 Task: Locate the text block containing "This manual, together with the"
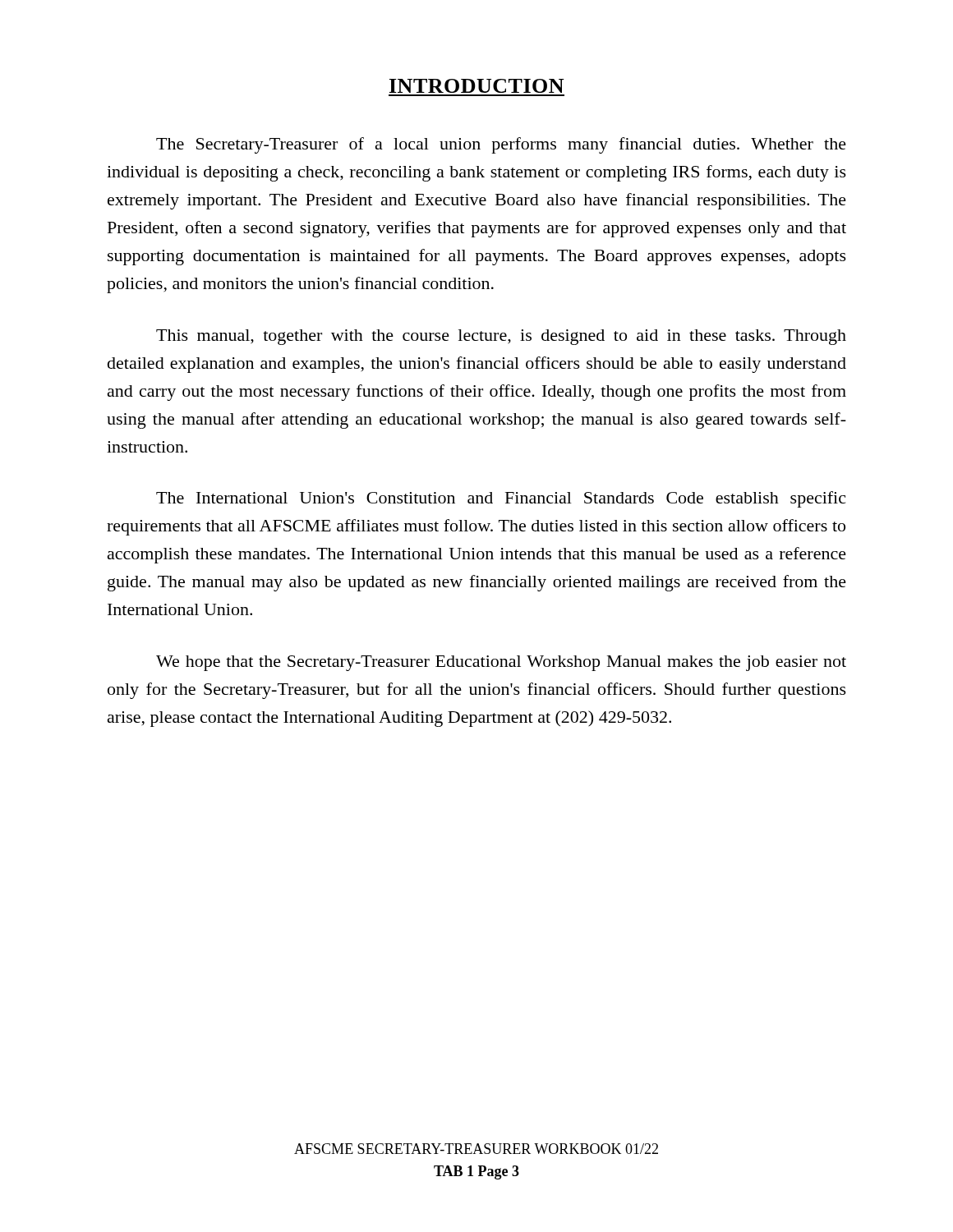tap(476, 390)
